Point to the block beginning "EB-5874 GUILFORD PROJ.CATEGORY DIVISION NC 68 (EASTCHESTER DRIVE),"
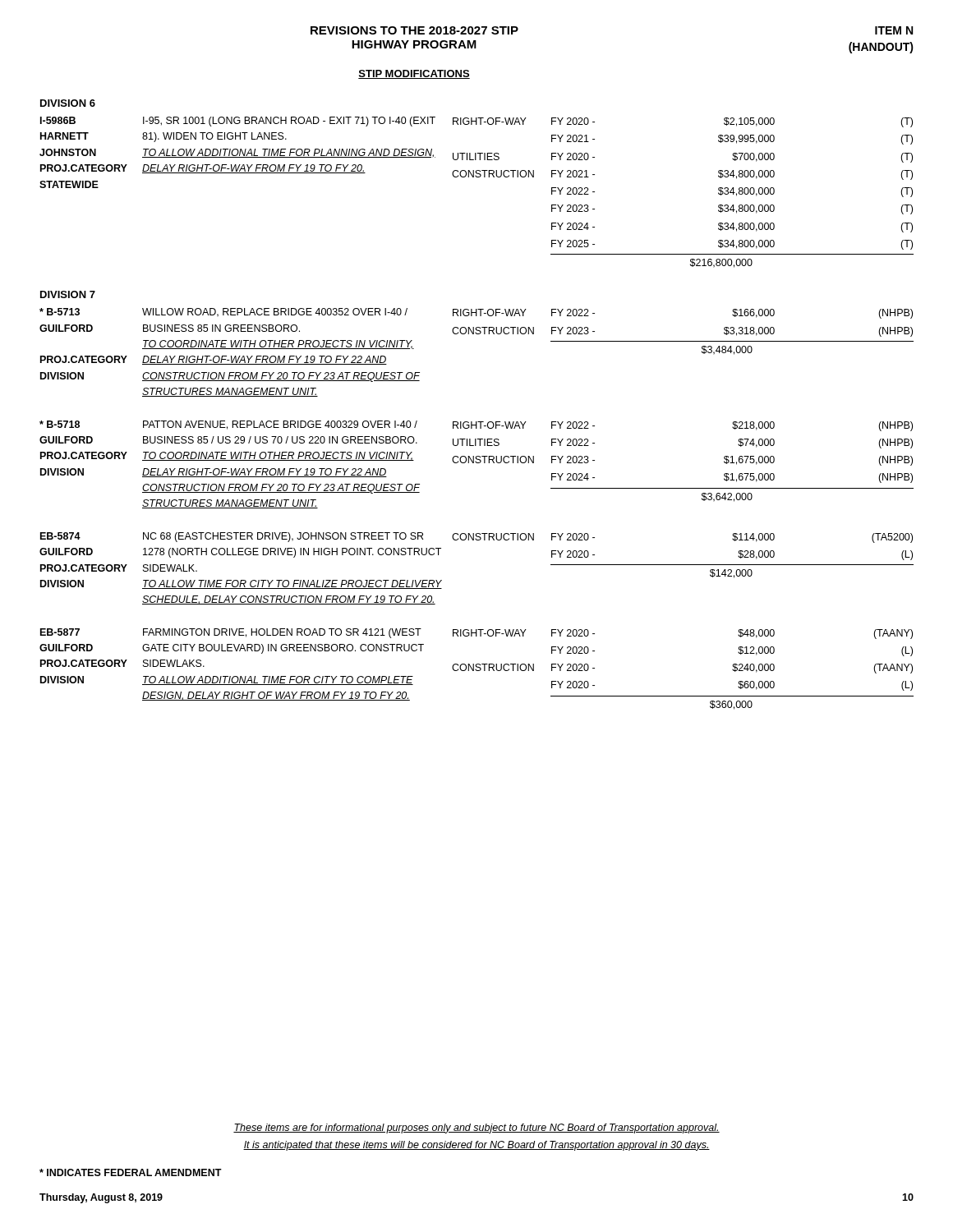The width and height of the screenshot is (953, 1232). pos(476,538)
